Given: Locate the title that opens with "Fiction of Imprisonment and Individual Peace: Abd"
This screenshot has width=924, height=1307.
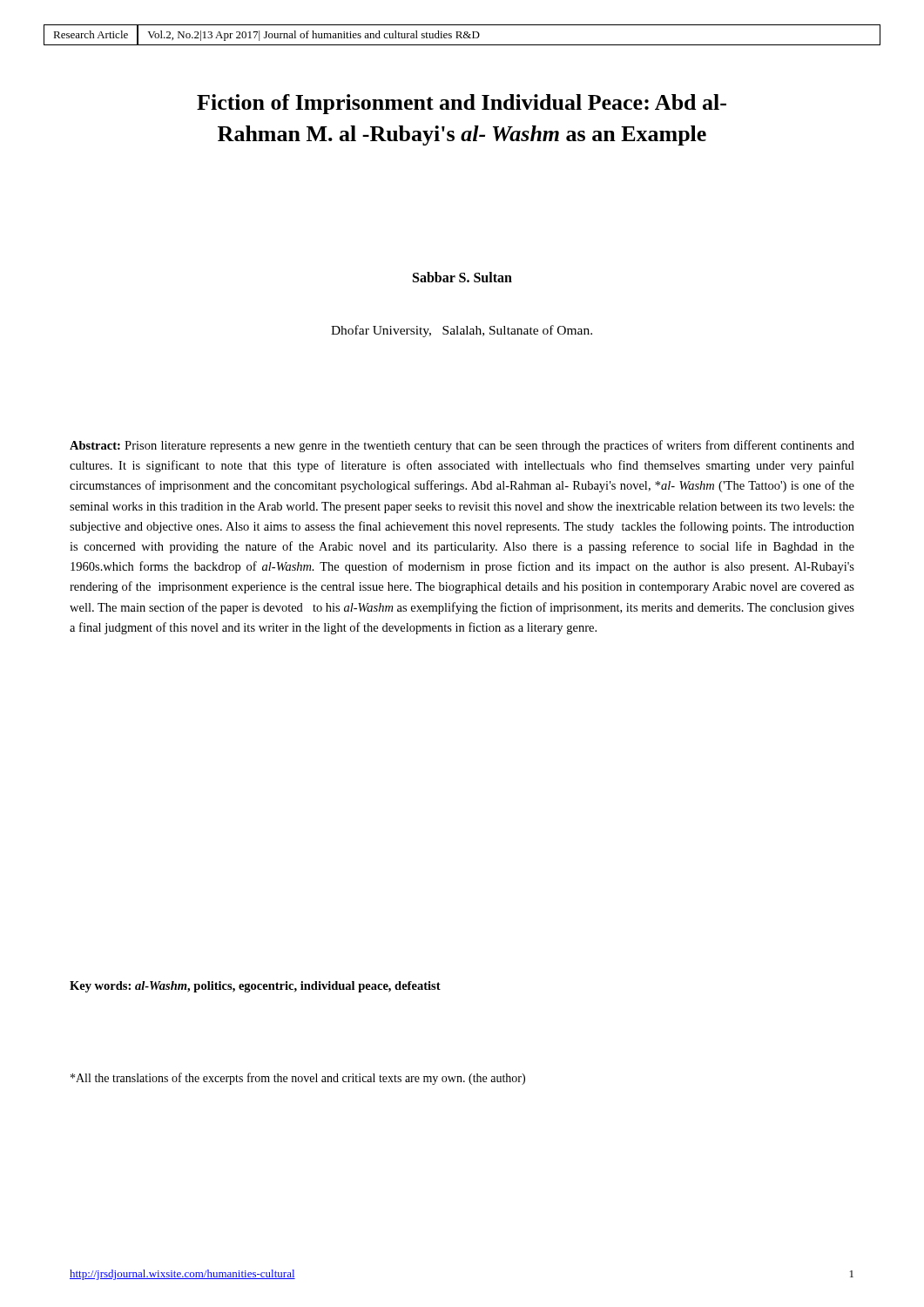Looking at the screenshot, I should 462,119.
